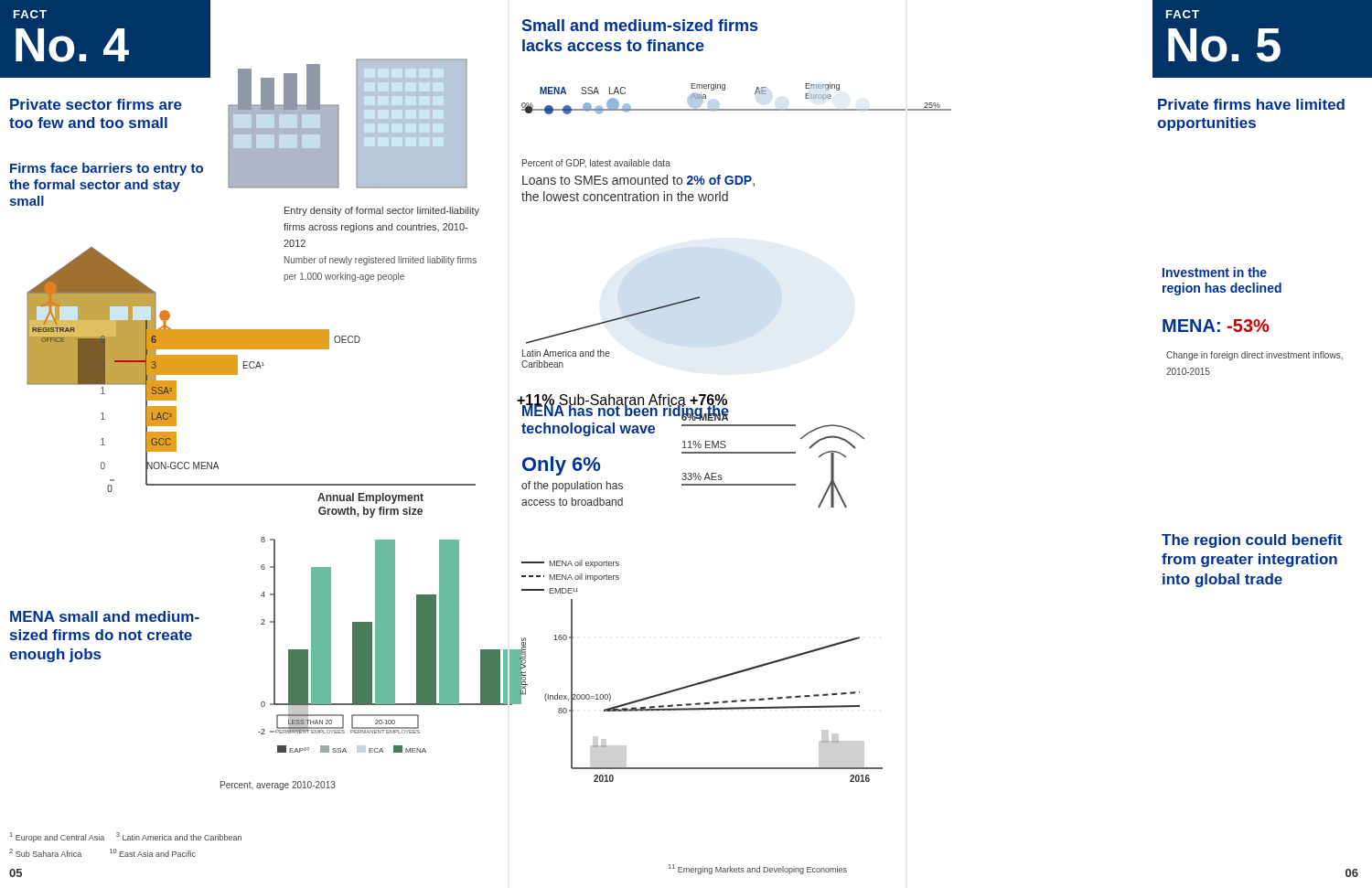Image resolution: width=1372 pixels, height=888 pixels.
Task: Find "FACT No. 4" on this page
Action: click(105, 39)
